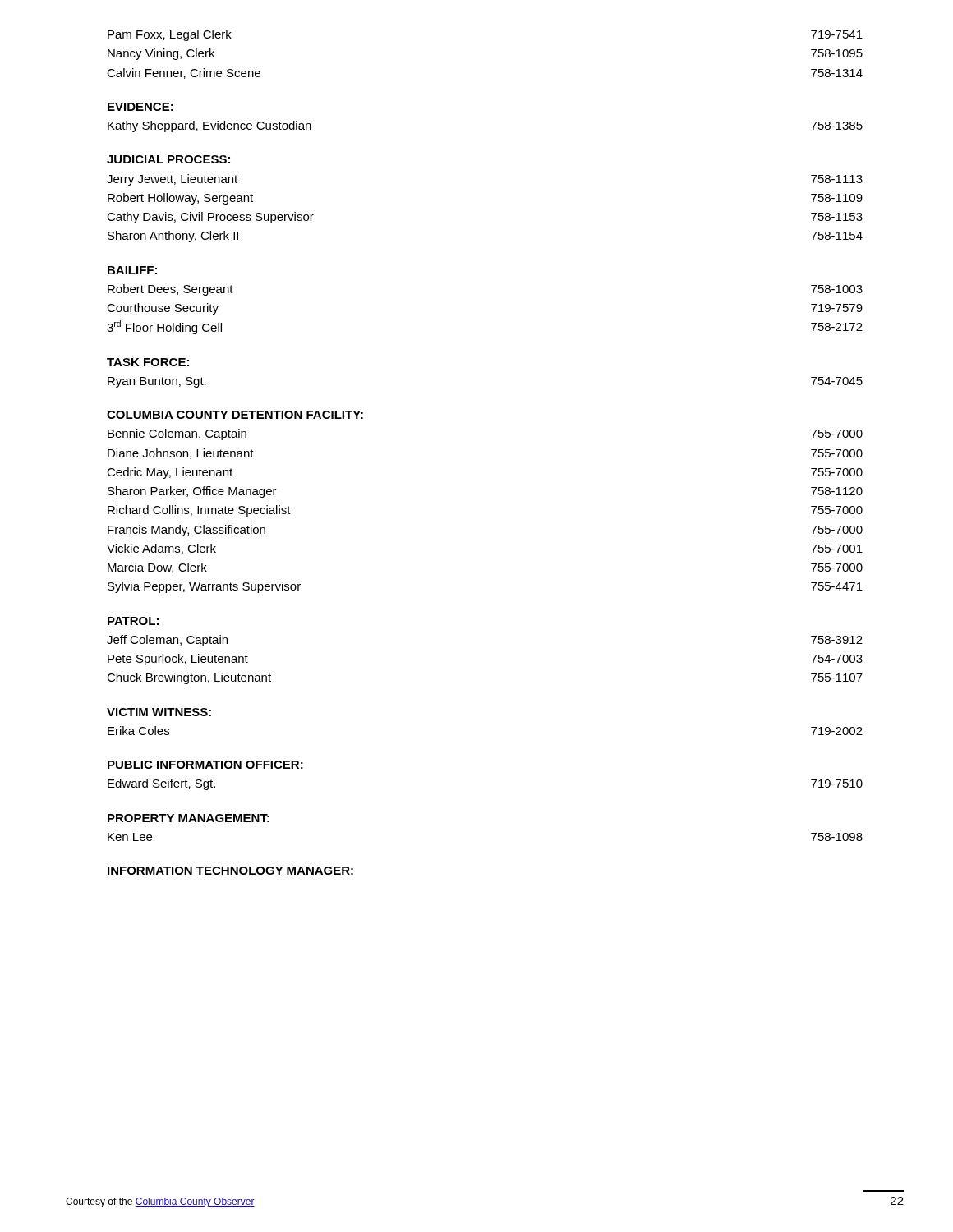This screenshot has height=1232, width=953.
Task: Click on the list item containing "Erika Coles 719-2002"
Action: pos(143,728)
